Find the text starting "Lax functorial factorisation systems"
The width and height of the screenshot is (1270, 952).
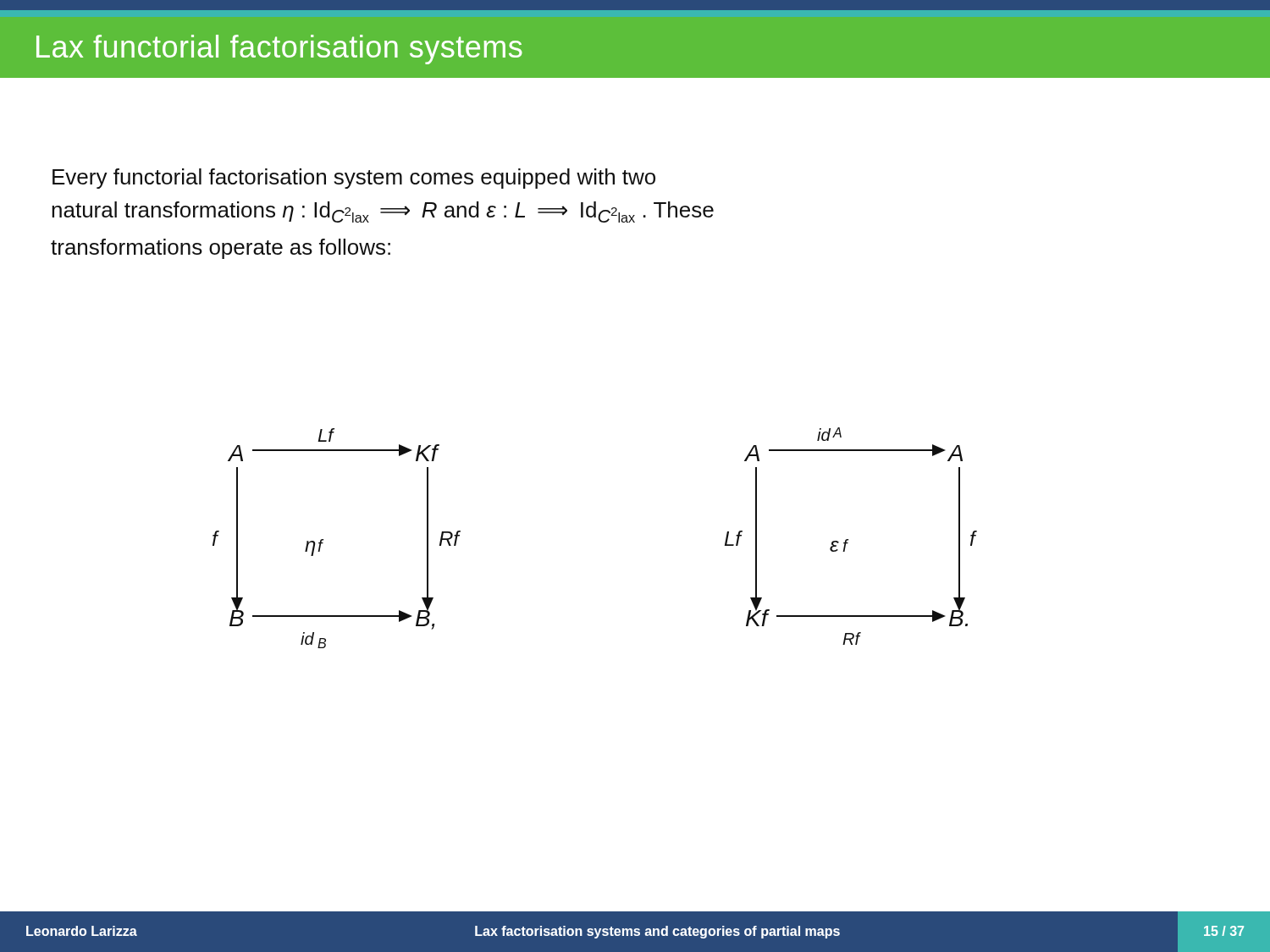[x=279, y=47]
